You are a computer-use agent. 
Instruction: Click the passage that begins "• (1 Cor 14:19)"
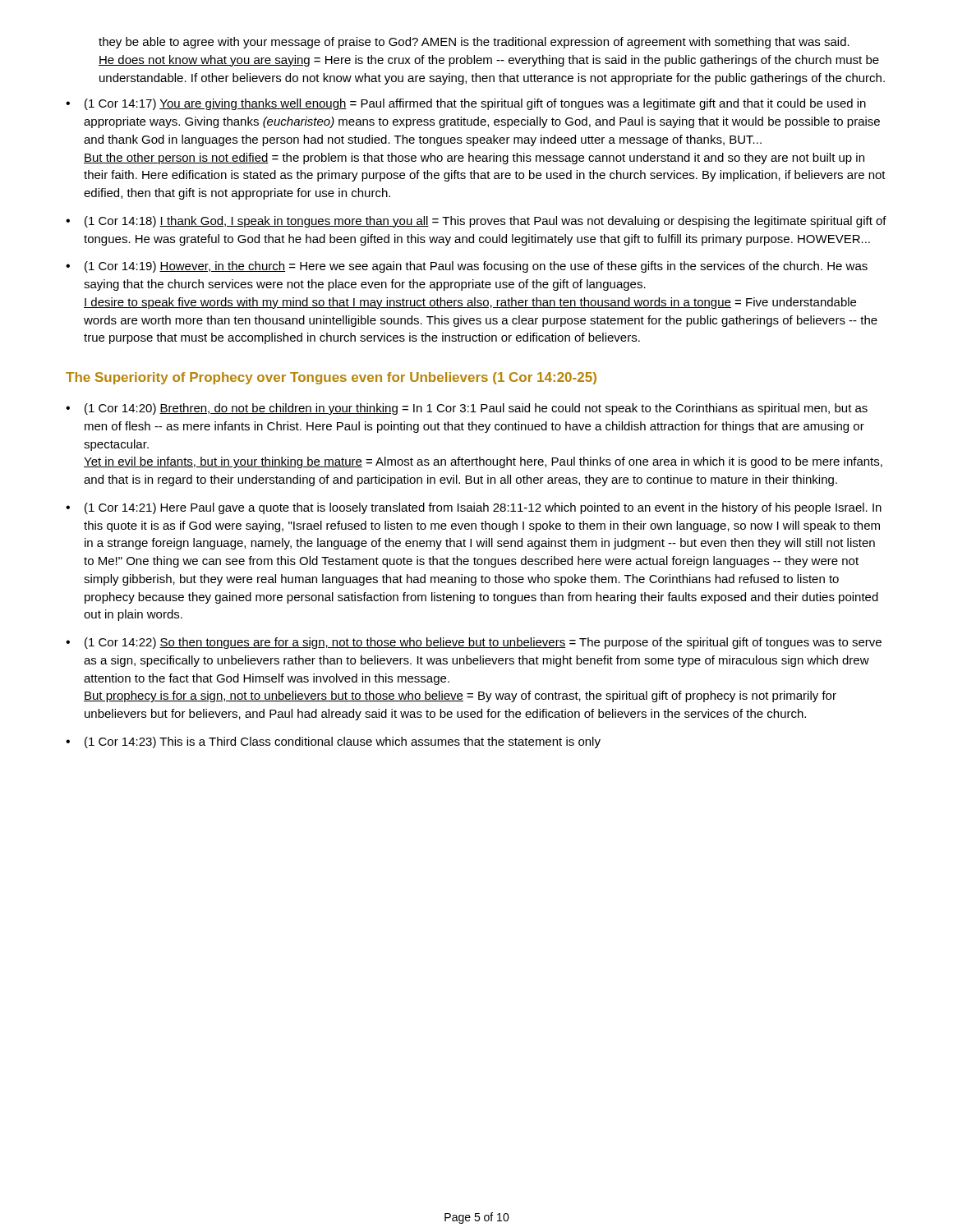coord(476,302)
